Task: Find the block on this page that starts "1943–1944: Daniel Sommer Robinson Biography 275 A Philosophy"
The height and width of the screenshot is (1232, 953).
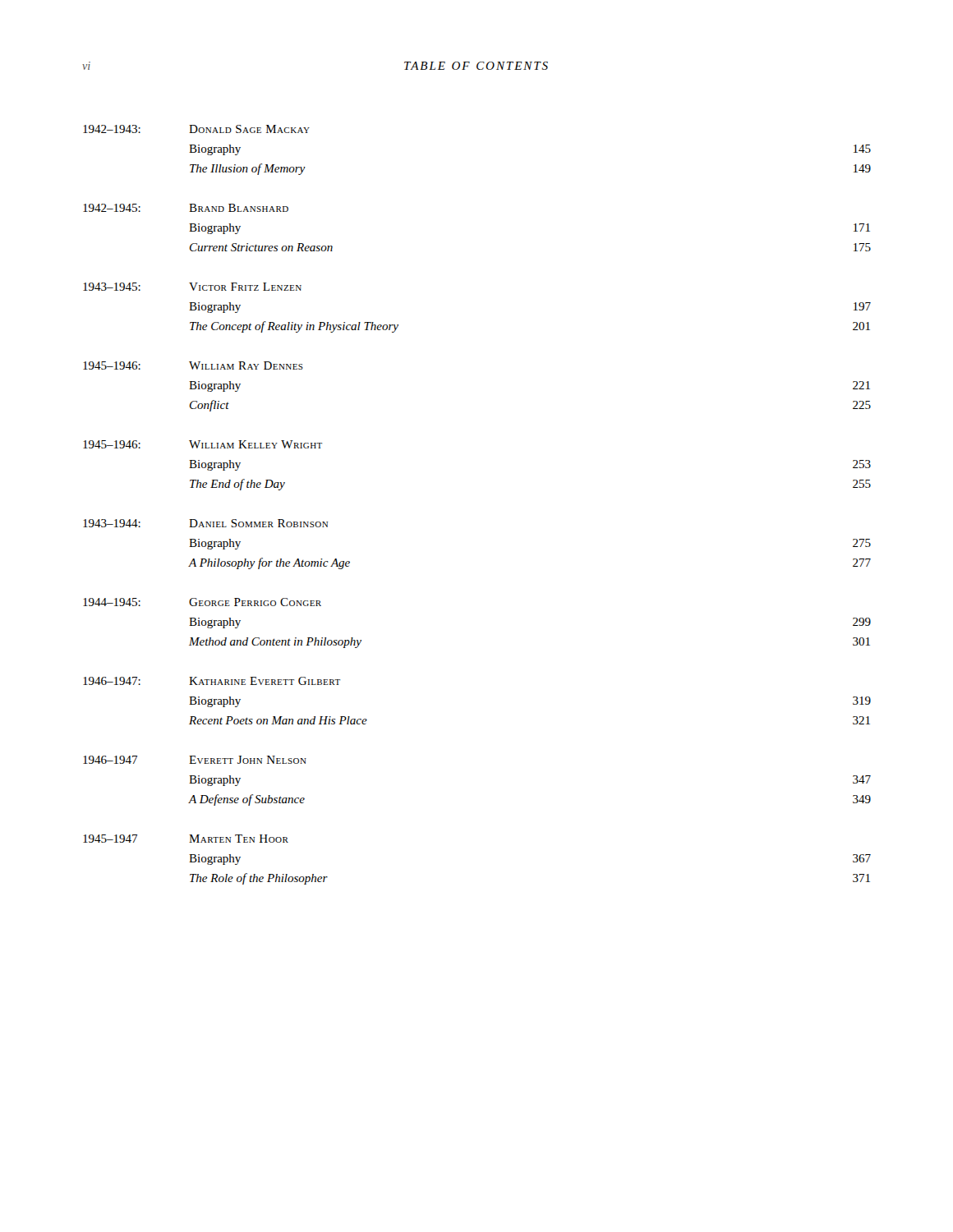Action: click(x=205, y=523)
